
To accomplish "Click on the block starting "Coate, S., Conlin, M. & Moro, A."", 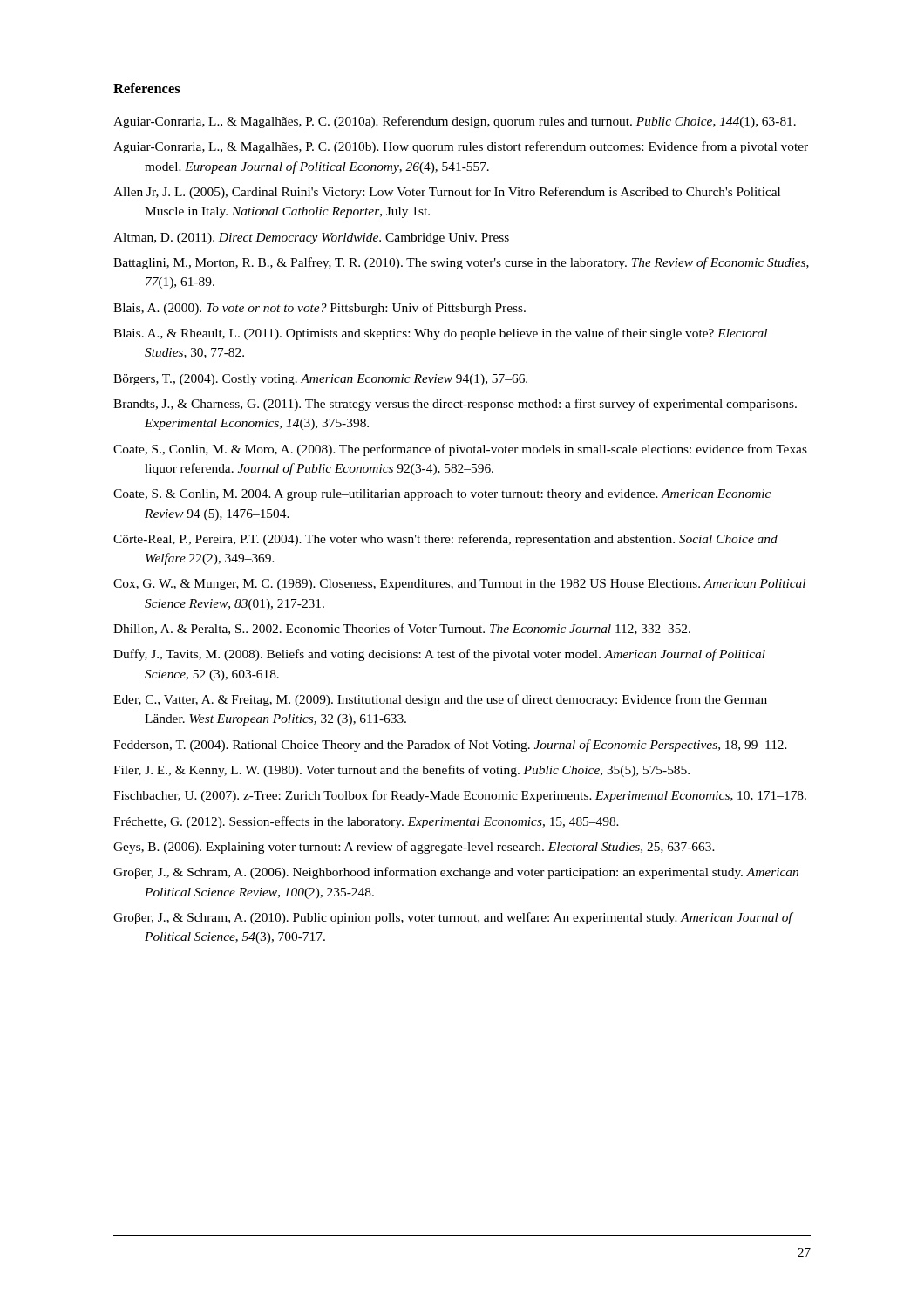I will 460,458.
